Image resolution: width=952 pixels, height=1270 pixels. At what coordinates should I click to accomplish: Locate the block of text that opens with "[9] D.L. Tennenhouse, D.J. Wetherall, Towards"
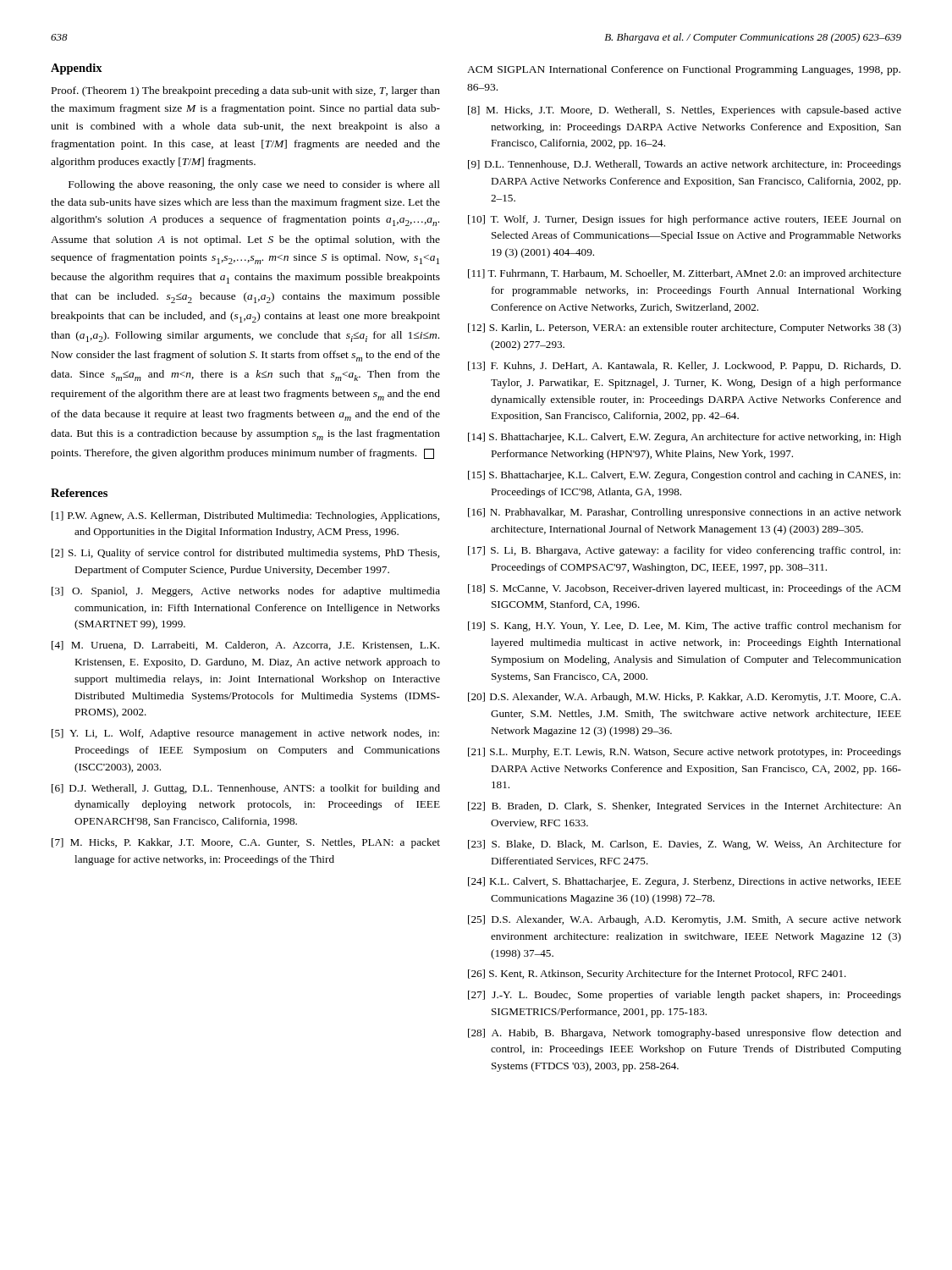[684, 181]
